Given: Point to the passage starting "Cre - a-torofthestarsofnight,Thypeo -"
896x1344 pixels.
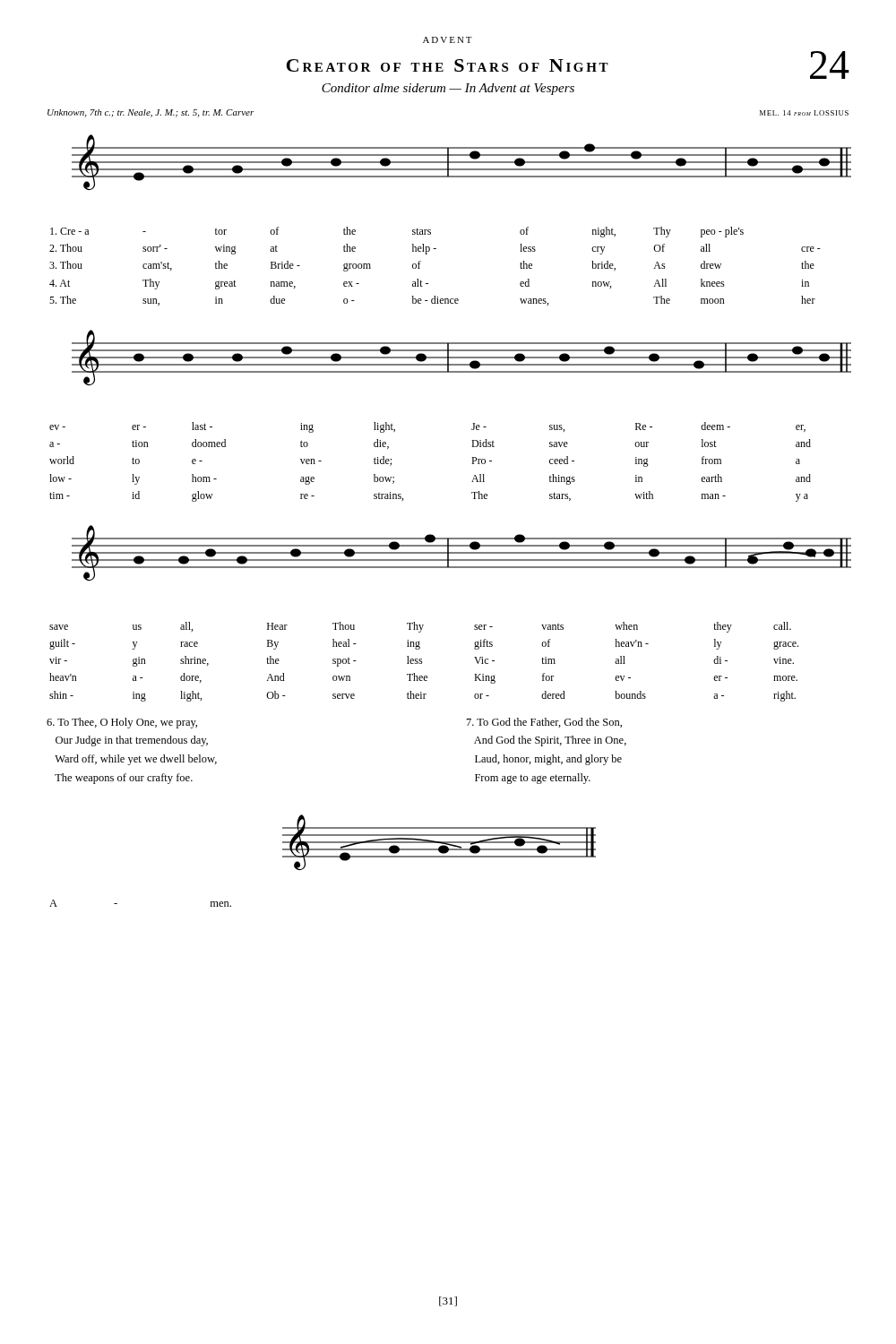Looking at the screenshot, I should (x=69, y=232).
